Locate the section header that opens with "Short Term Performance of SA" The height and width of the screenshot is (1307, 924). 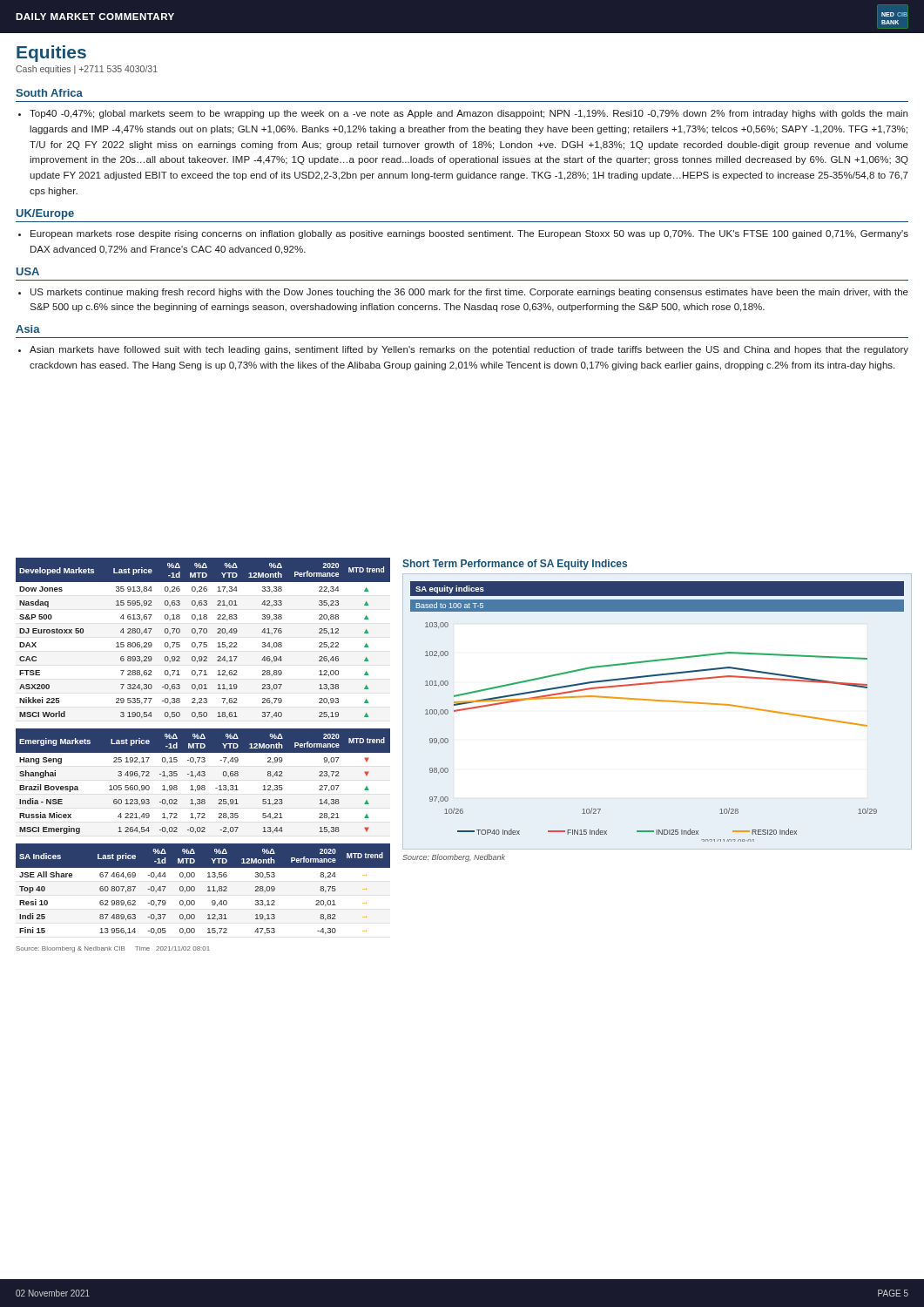pos(515,564)
